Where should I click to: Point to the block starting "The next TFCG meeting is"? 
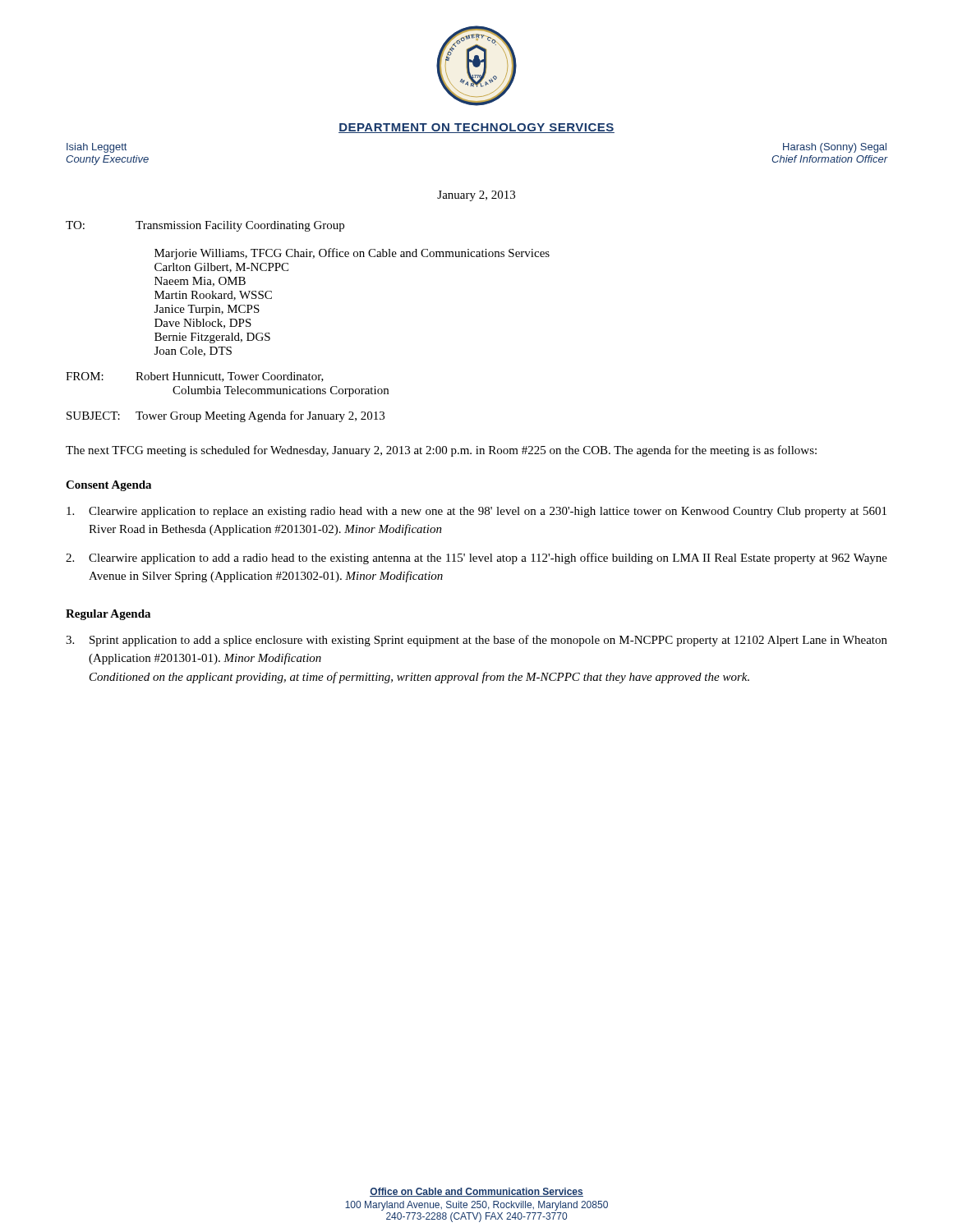tap(442, 450)
